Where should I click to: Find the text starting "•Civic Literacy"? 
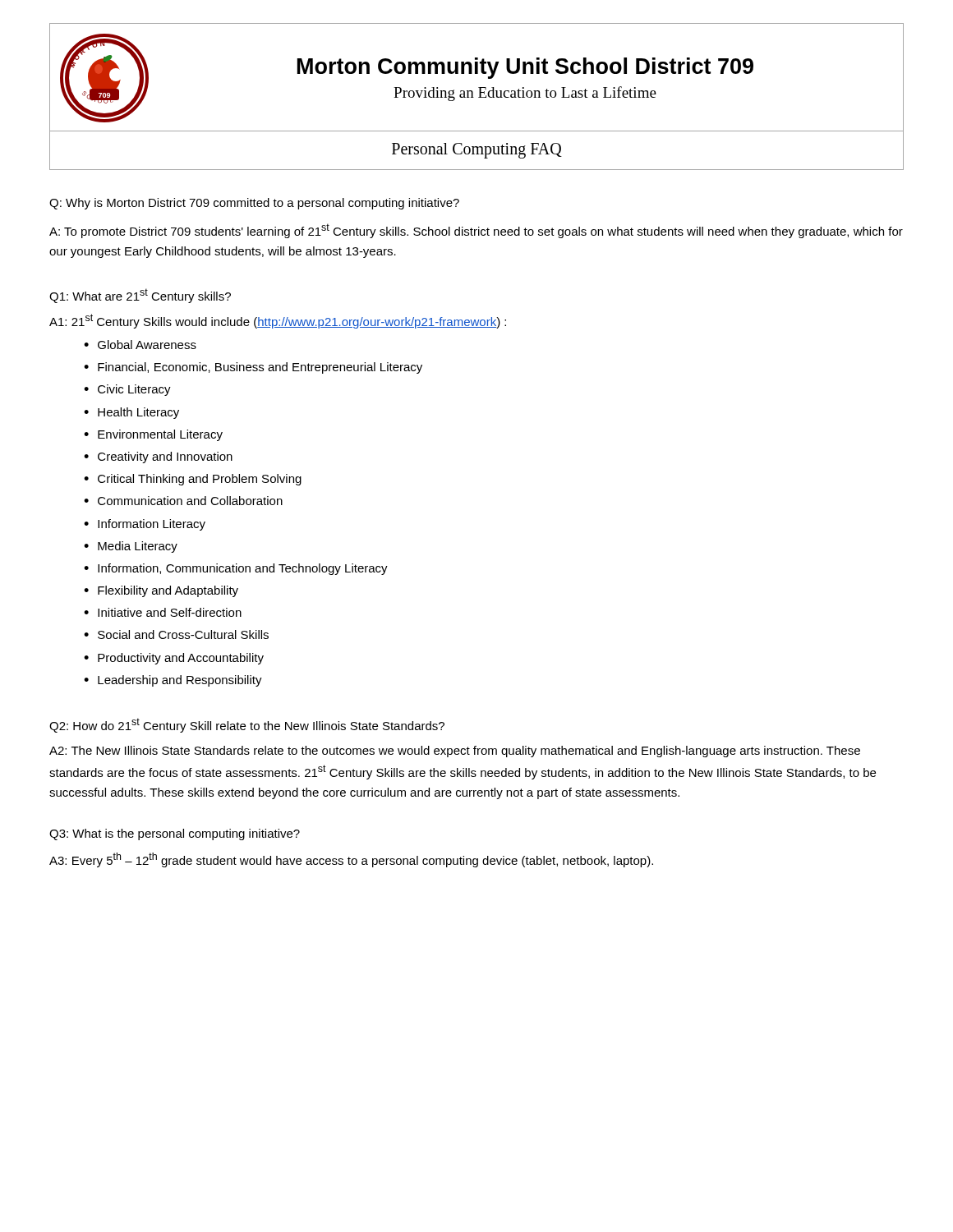tap(127, 390)
